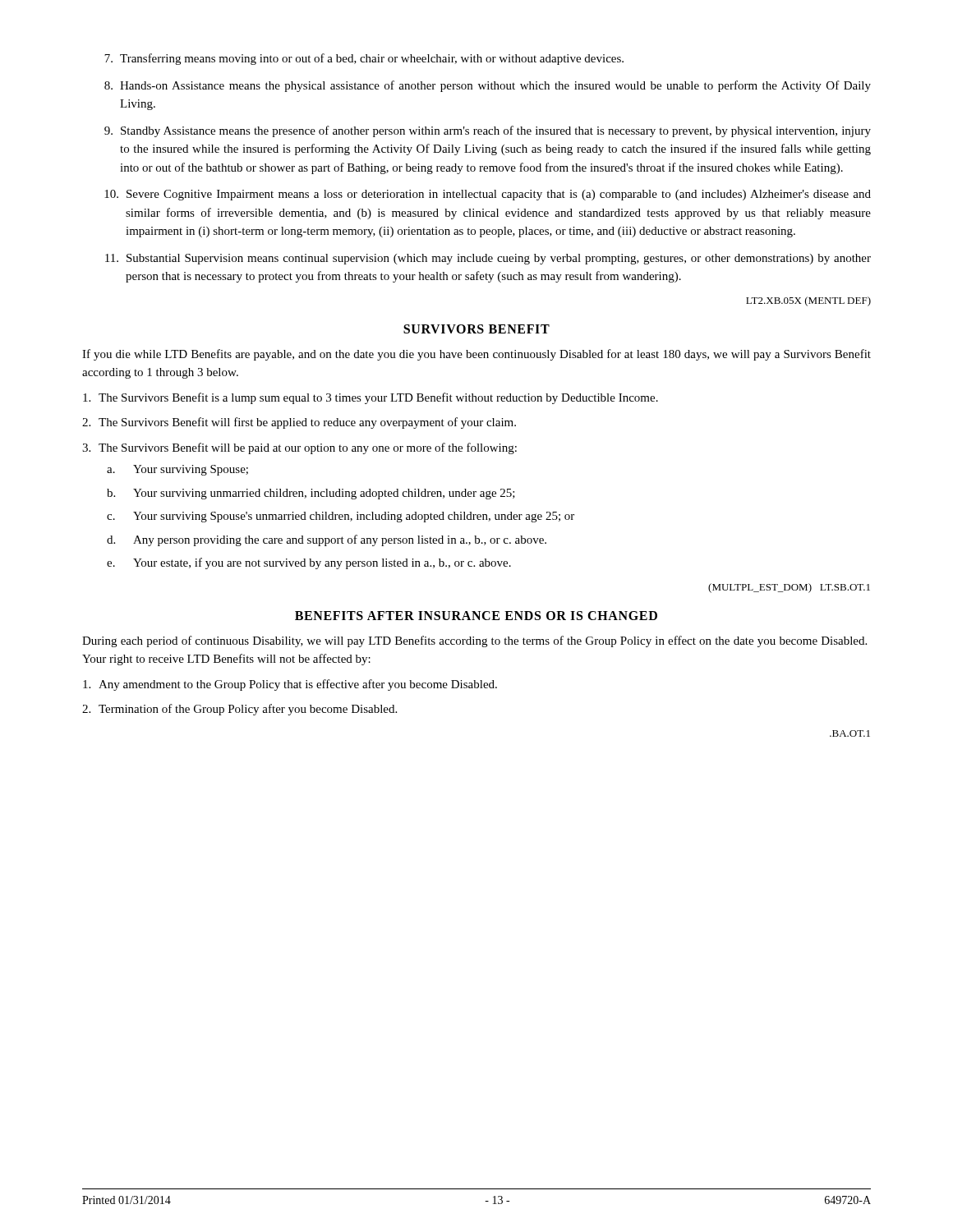Locate the text block starting "SURVIVORS BENEFIT"
Image resolution: width=953 pixels, height=1232 pixels.
point(476,329)
